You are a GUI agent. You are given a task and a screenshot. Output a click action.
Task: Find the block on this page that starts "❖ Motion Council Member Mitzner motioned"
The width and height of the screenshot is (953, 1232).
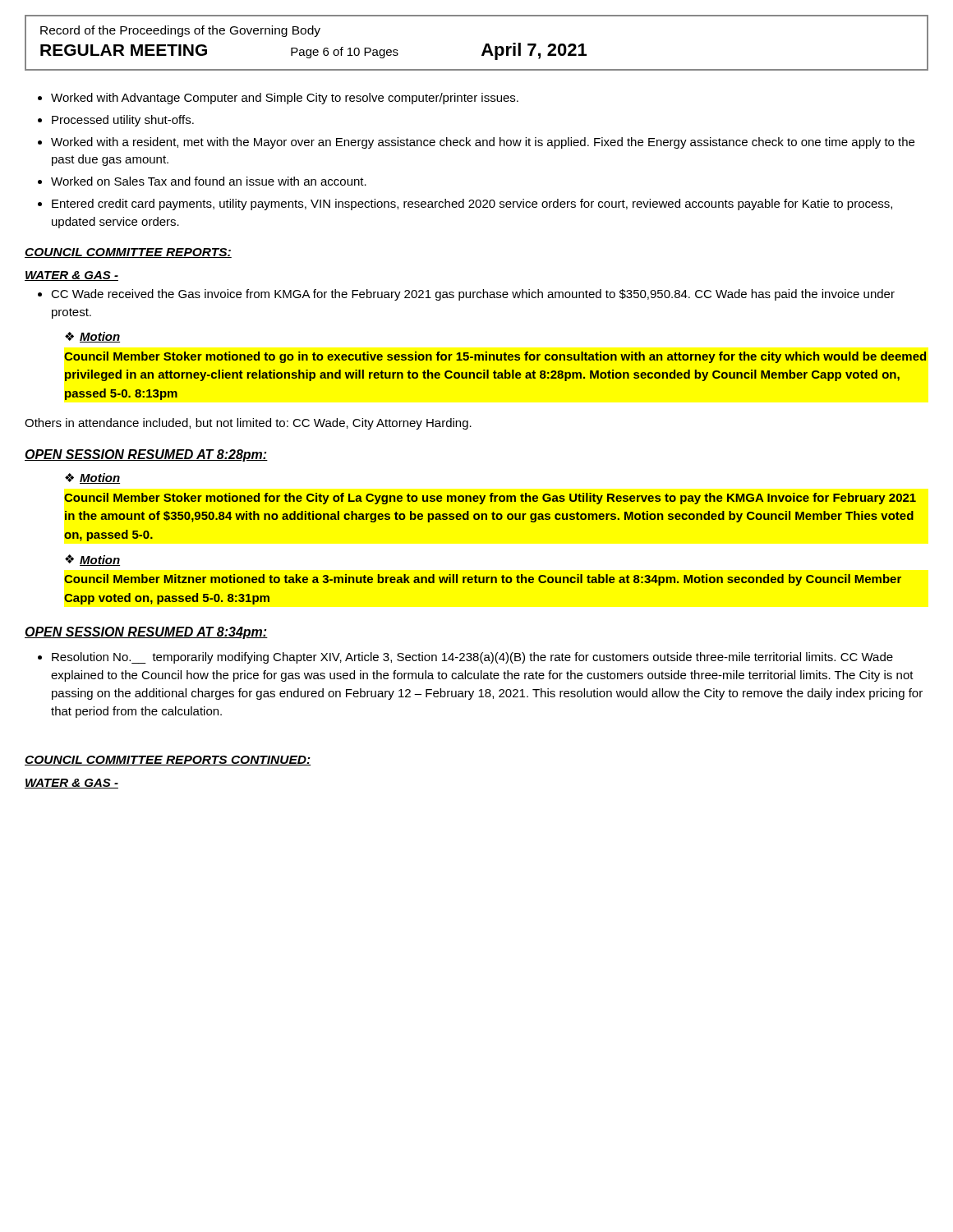496,580
